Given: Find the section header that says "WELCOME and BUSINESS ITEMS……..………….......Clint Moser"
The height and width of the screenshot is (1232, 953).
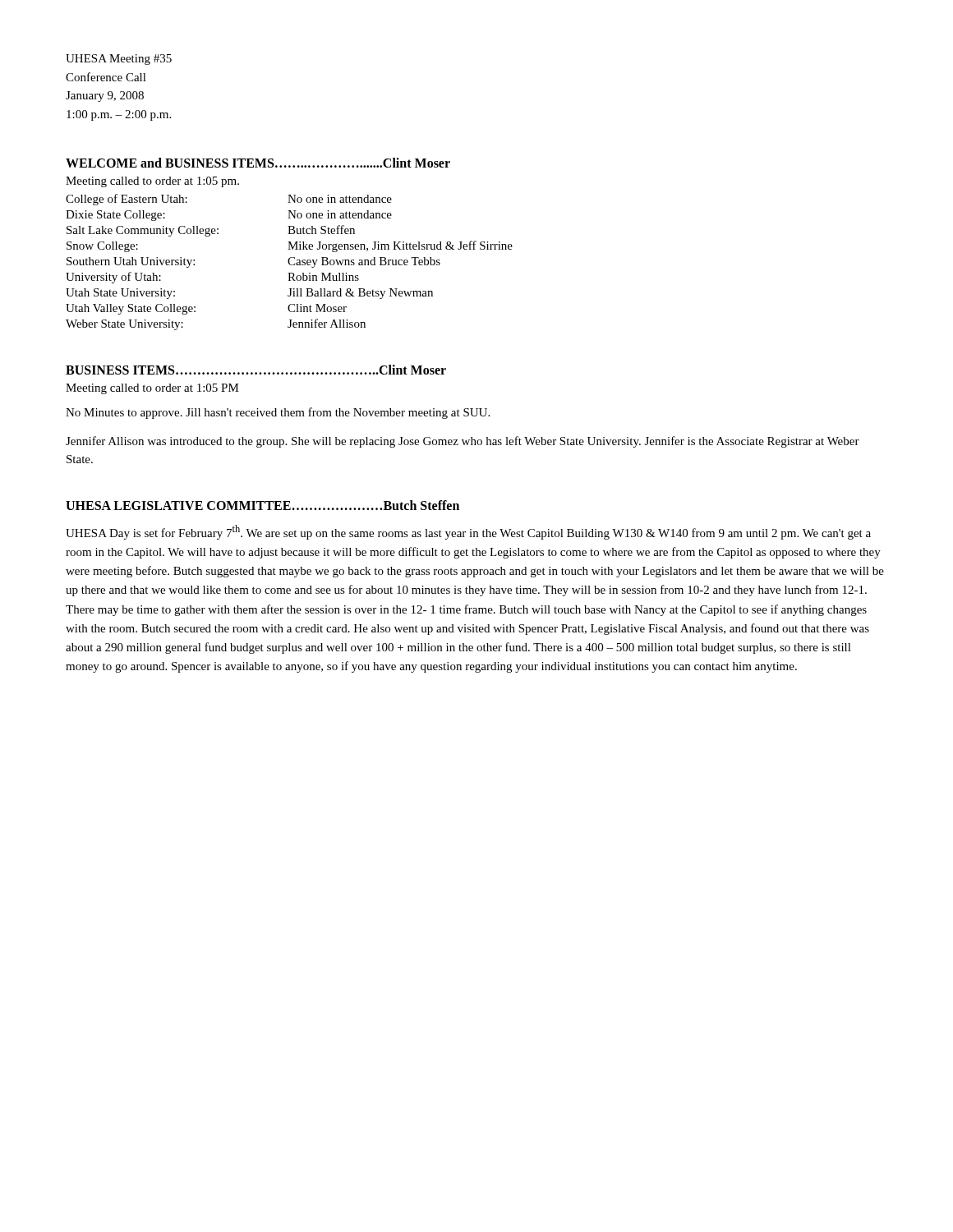Looking at the screenshot, I should click(x=258, y=163).
